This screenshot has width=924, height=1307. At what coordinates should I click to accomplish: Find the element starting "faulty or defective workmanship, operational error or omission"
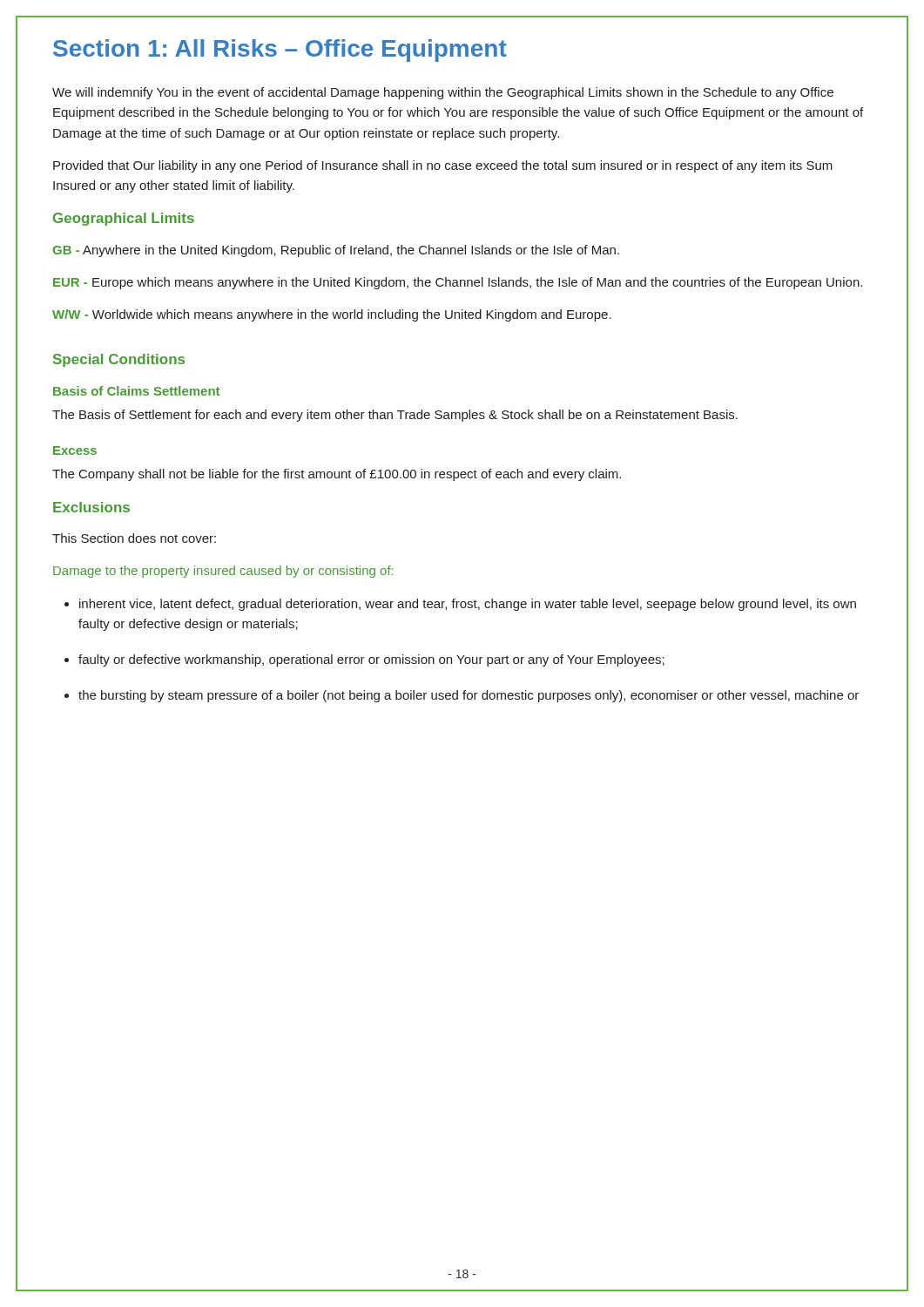tap(475, 659)
